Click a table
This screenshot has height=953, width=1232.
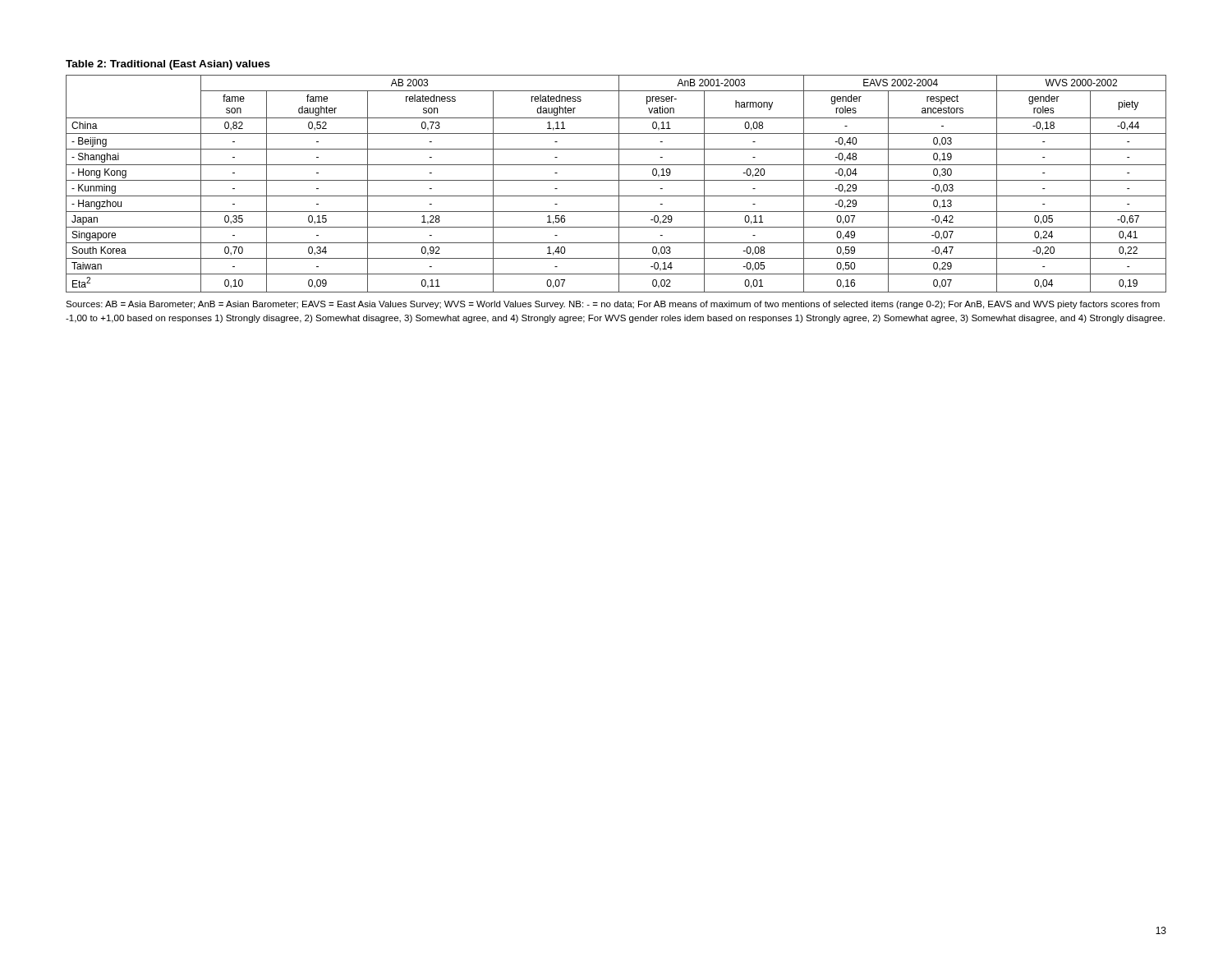(616, 175)
